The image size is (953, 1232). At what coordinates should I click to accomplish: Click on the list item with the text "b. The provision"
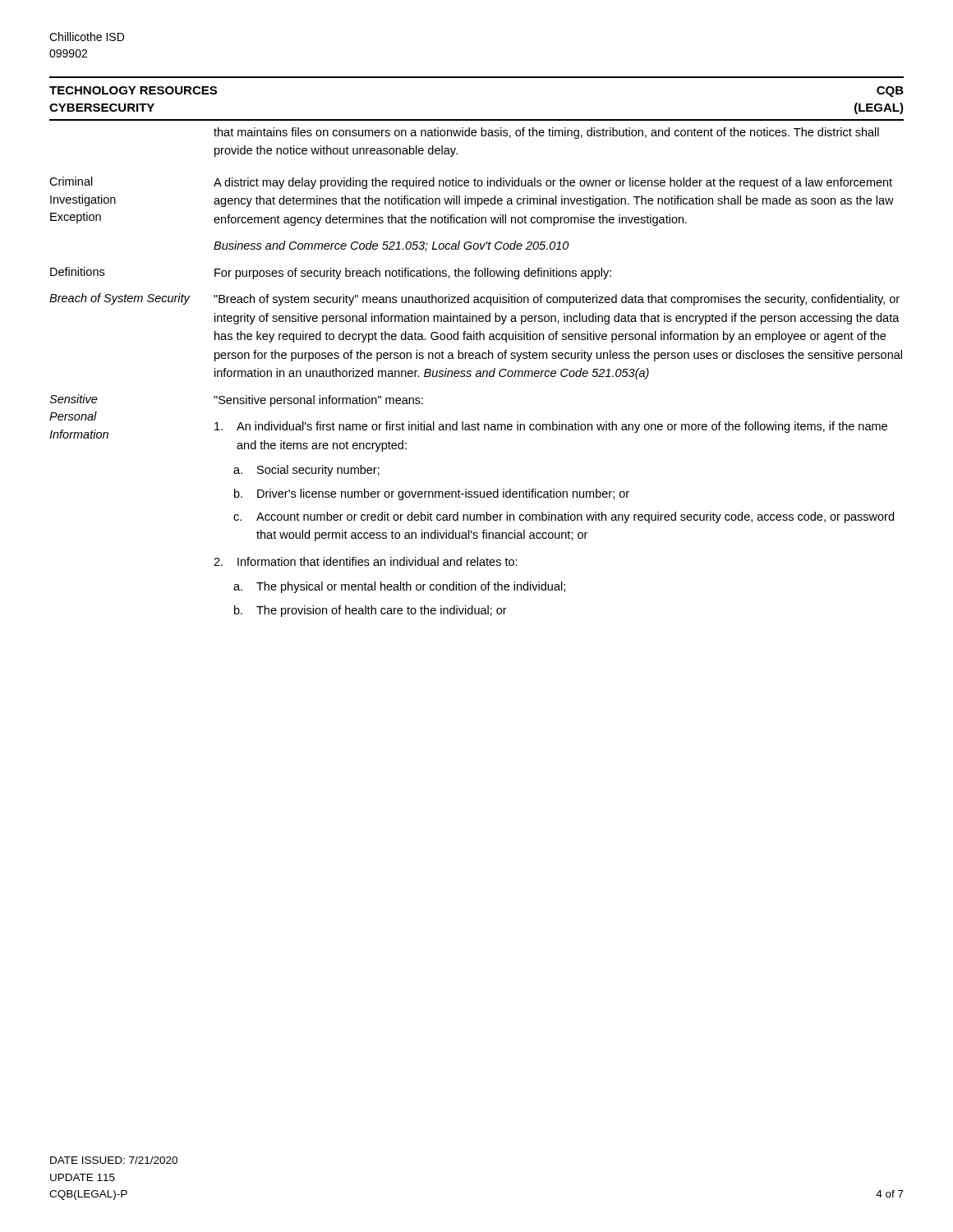coord(371,611)
